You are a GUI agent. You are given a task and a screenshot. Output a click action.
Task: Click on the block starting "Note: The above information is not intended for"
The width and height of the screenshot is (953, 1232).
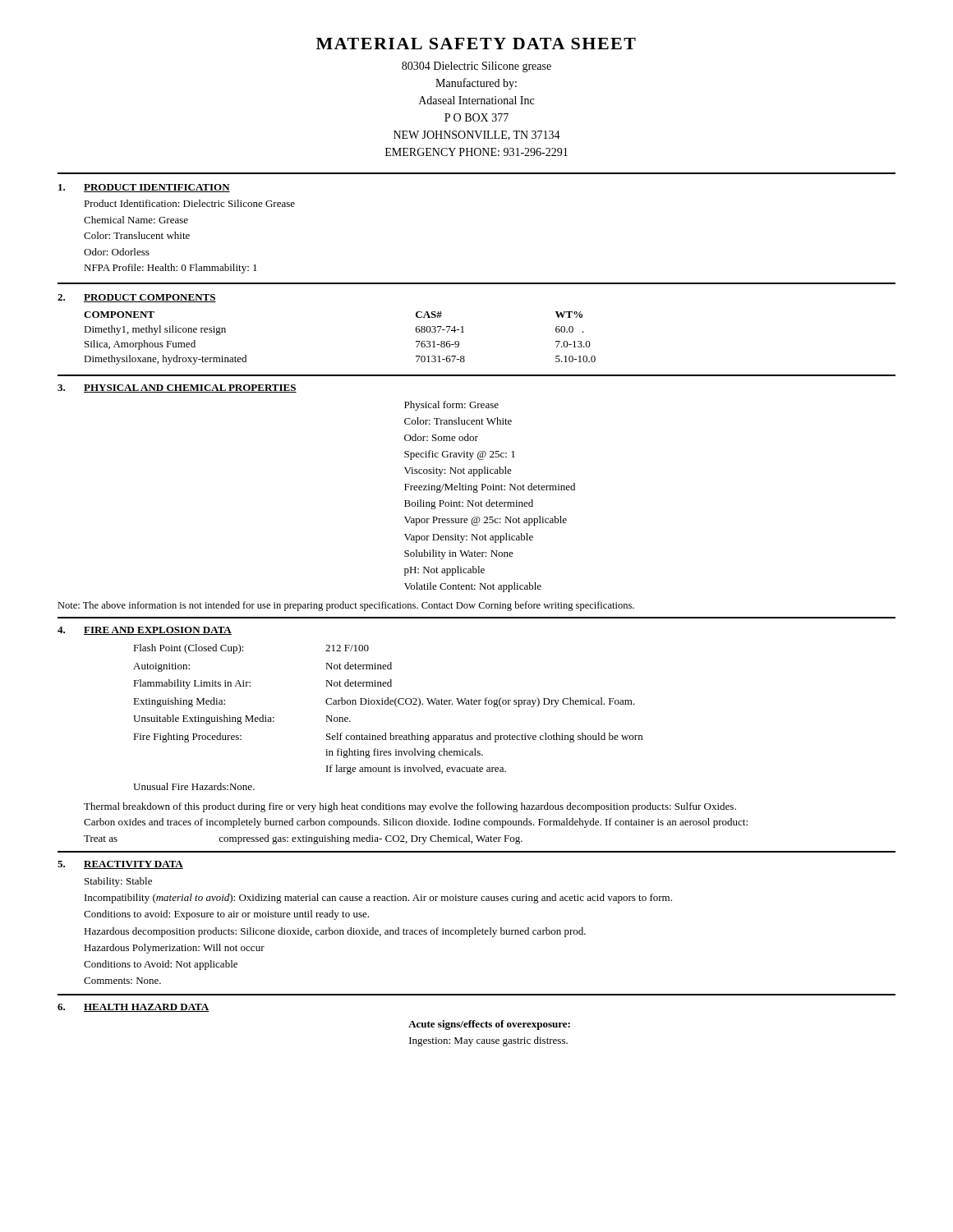point(346,605)
